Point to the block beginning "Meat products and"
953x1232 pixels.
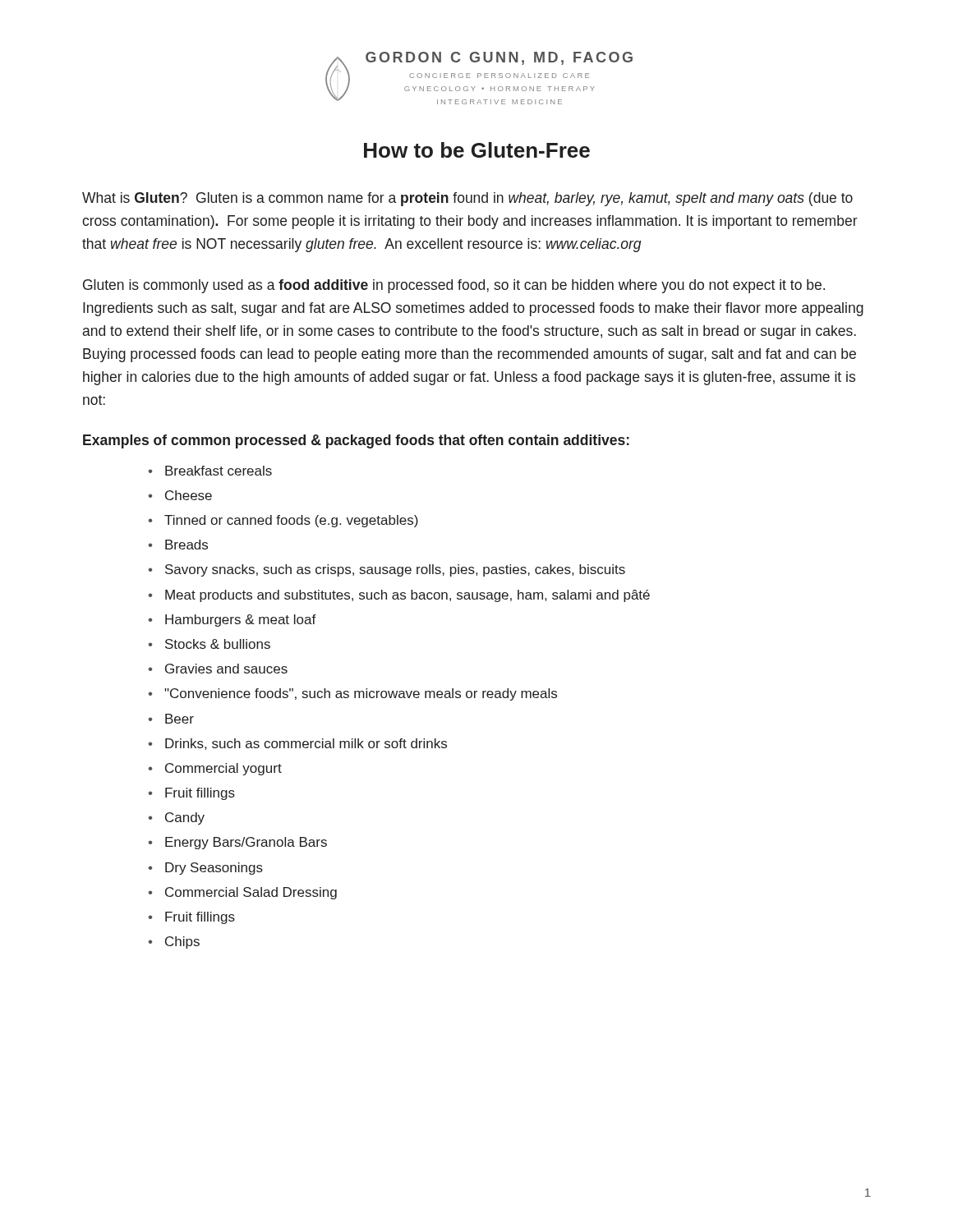point(407,595)
